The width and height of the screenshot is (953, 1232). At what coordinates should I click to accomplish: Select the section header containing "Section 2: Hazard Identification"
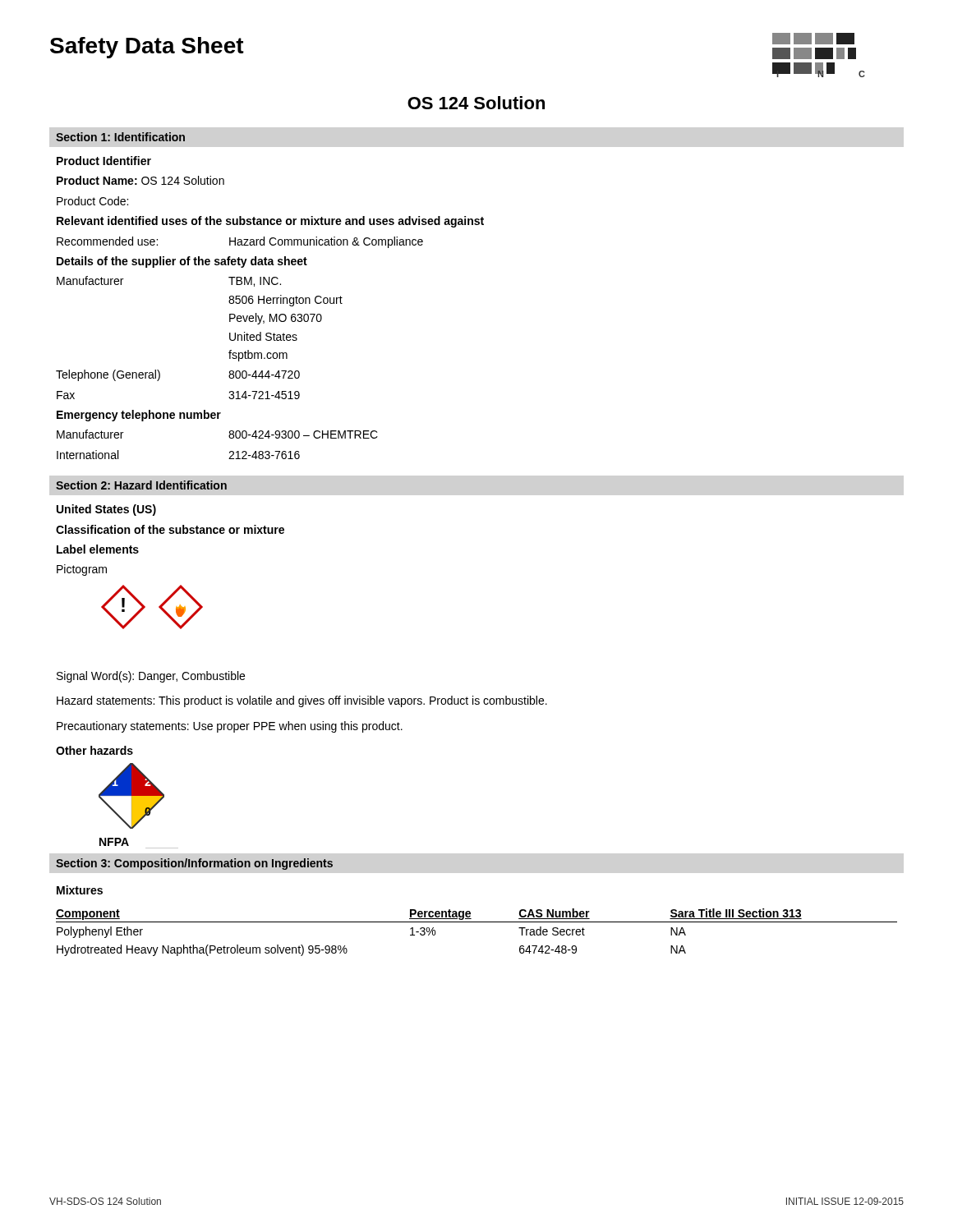[x=141, y=486]
